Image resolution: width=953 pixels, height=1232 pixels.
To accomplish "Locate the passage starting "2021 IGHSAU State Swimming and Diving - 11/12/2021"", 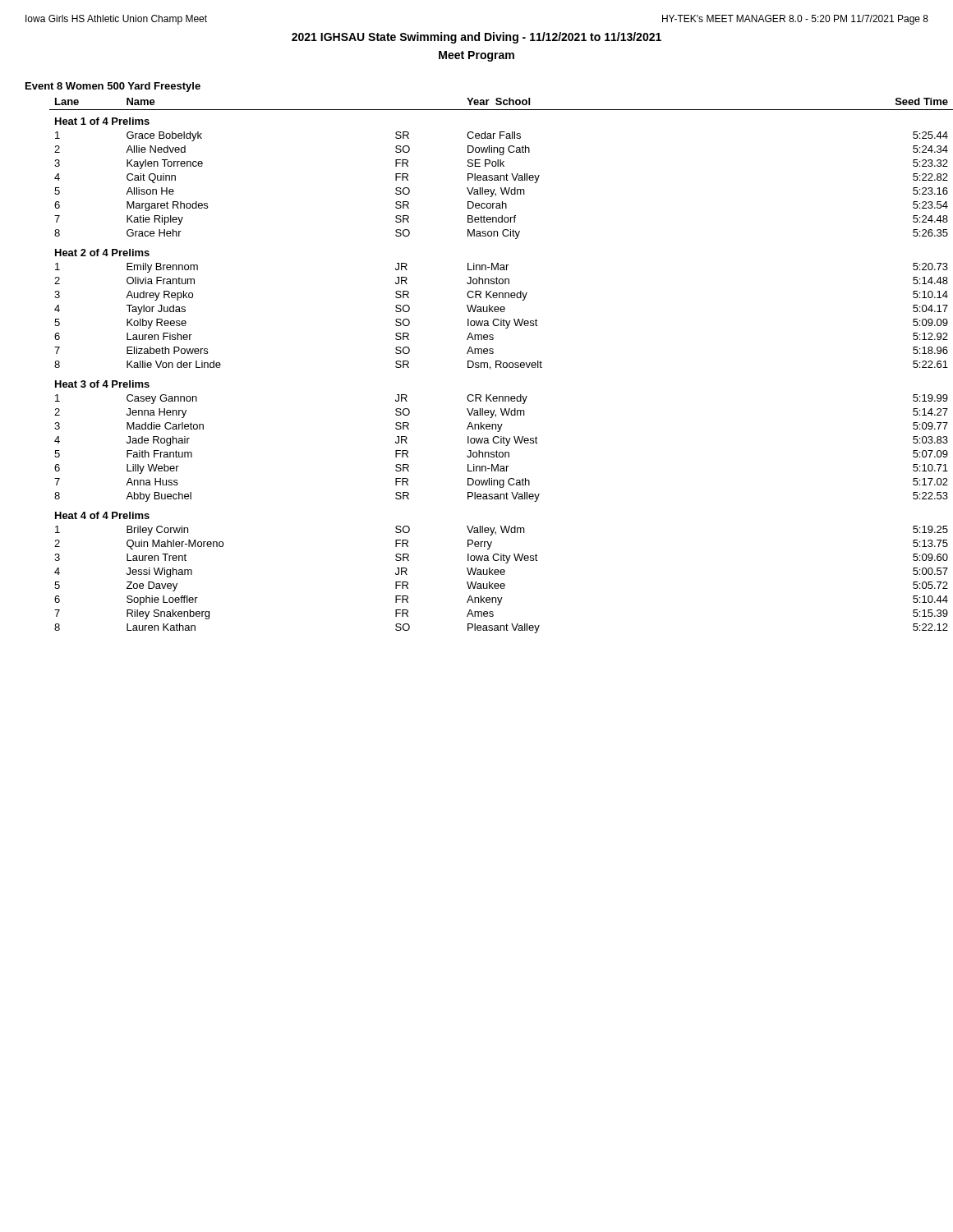I will click(x=476, y=46).
